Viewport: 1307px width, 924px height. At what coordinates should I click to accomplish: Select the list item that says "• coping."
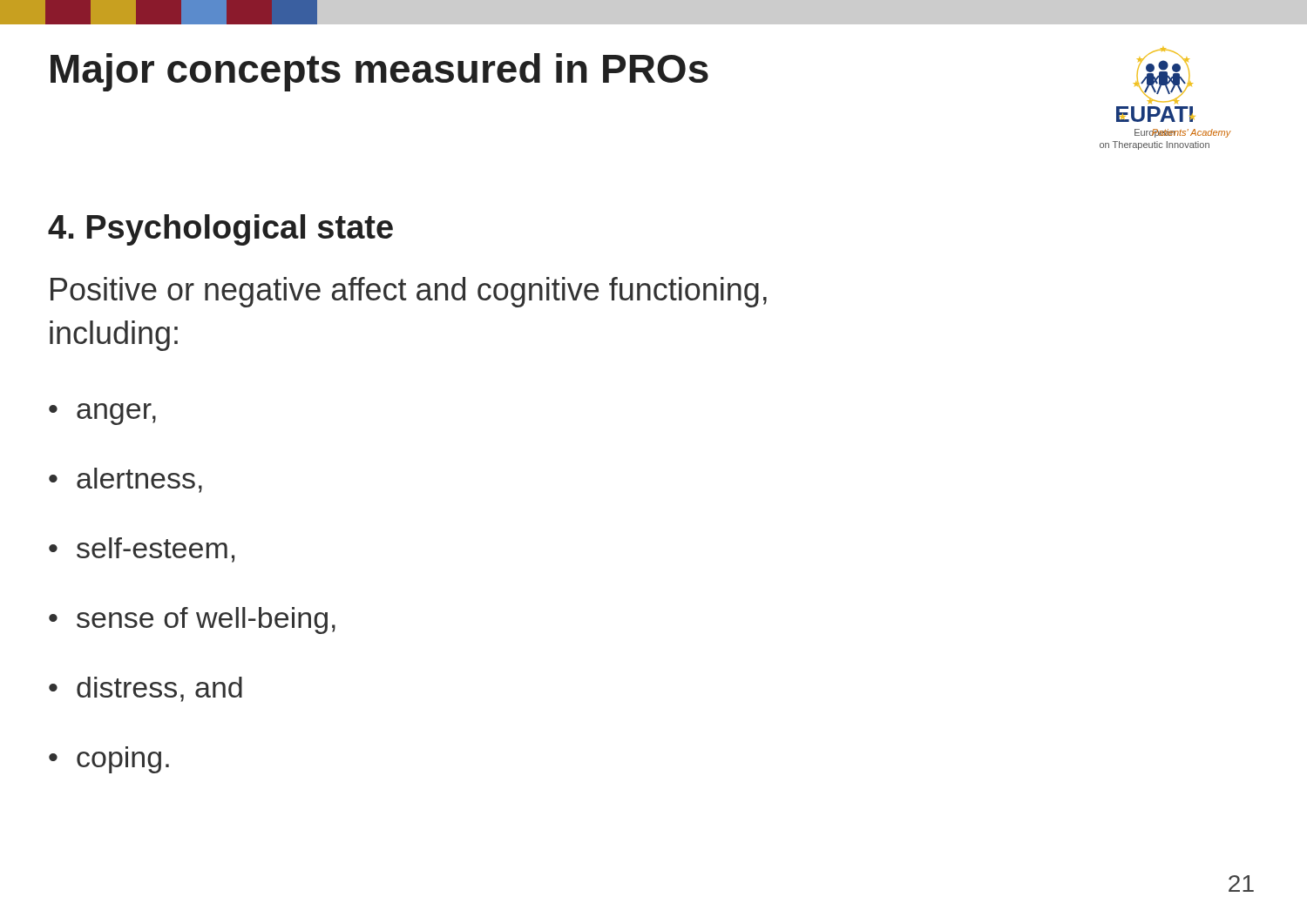(110, 757)
